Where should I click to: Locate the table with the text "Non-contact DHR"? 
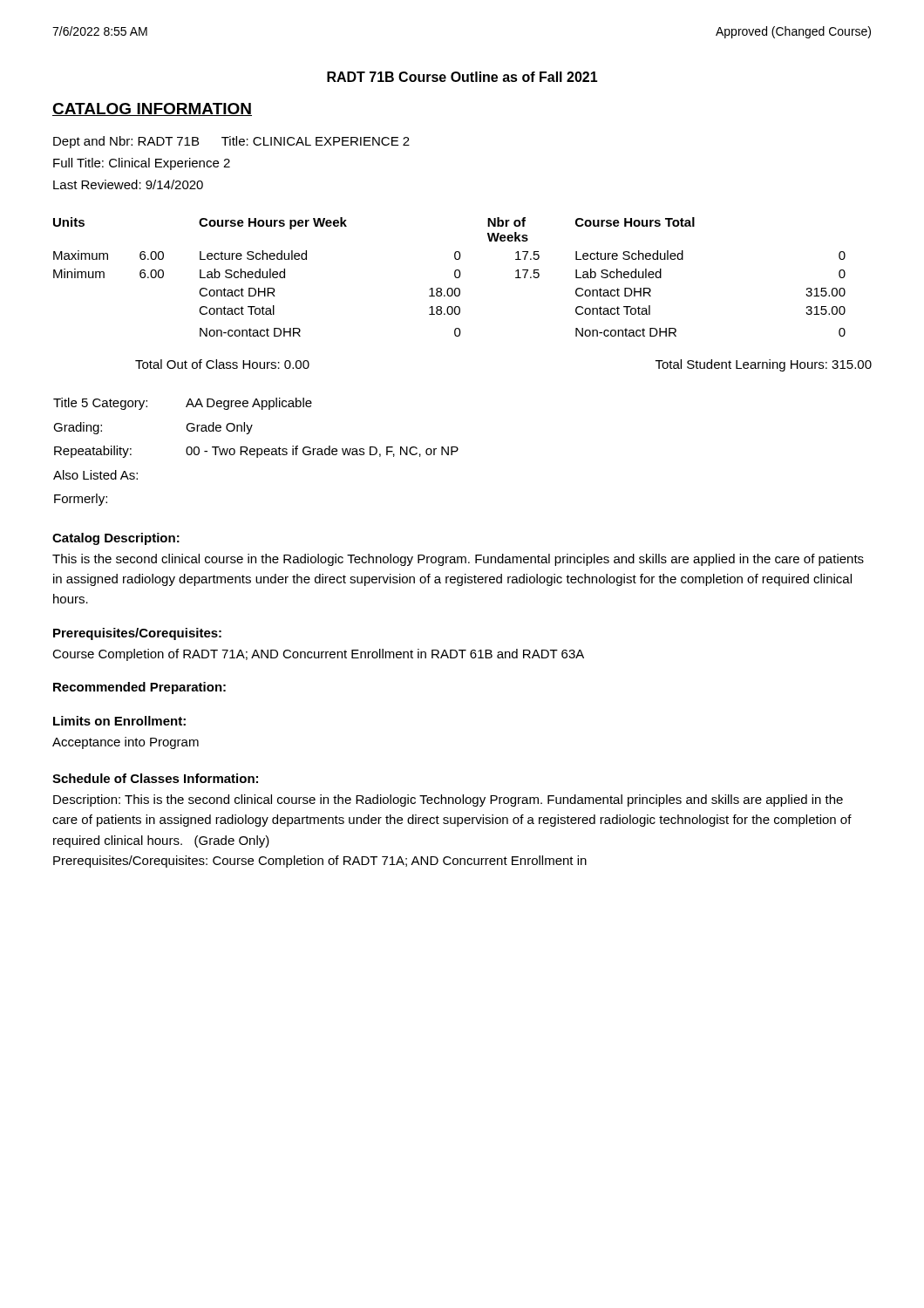(462, 277)
